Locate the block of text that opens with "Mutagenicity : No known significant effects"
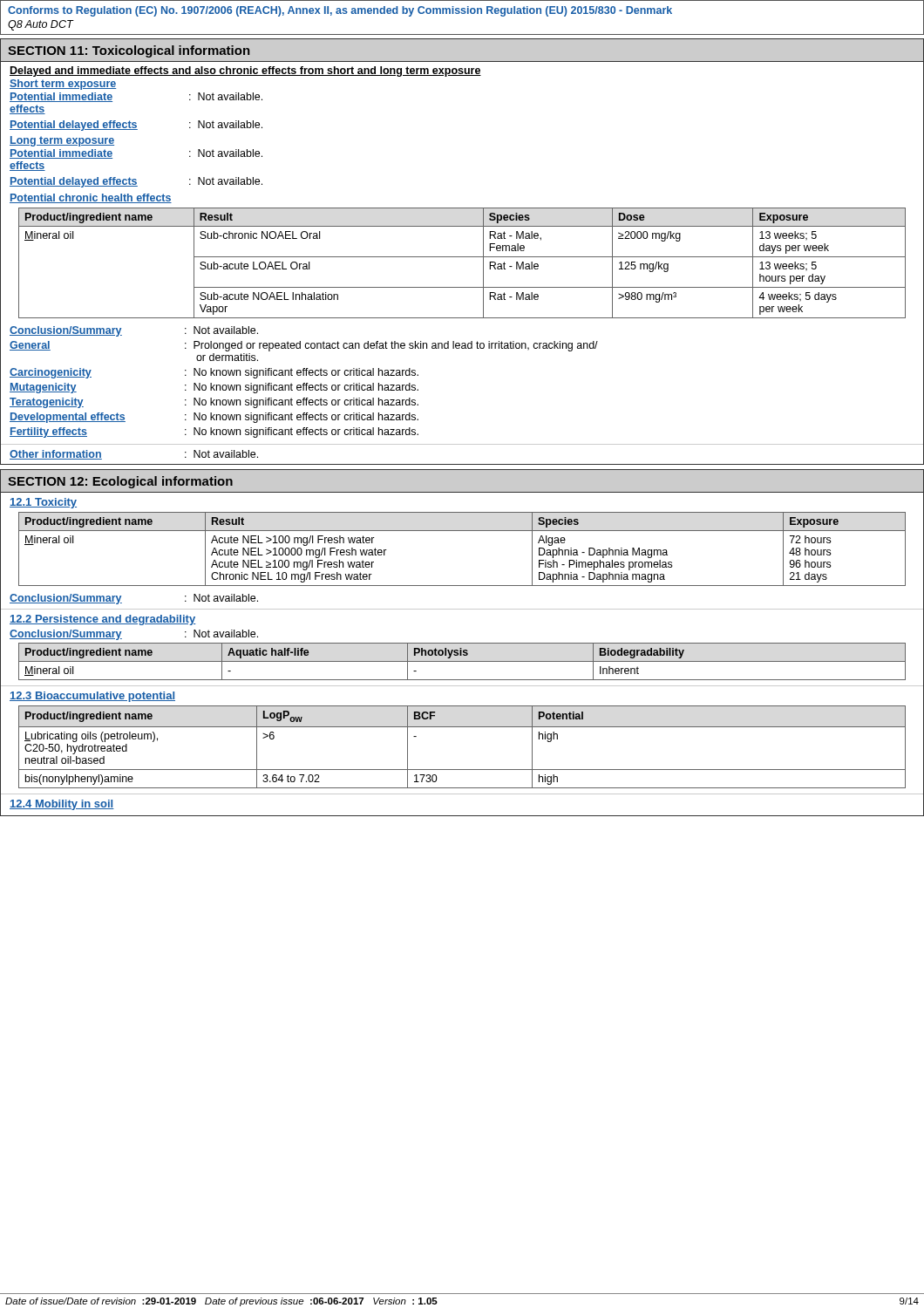This screenshot has height=1308, width=924. click(214, 388)
